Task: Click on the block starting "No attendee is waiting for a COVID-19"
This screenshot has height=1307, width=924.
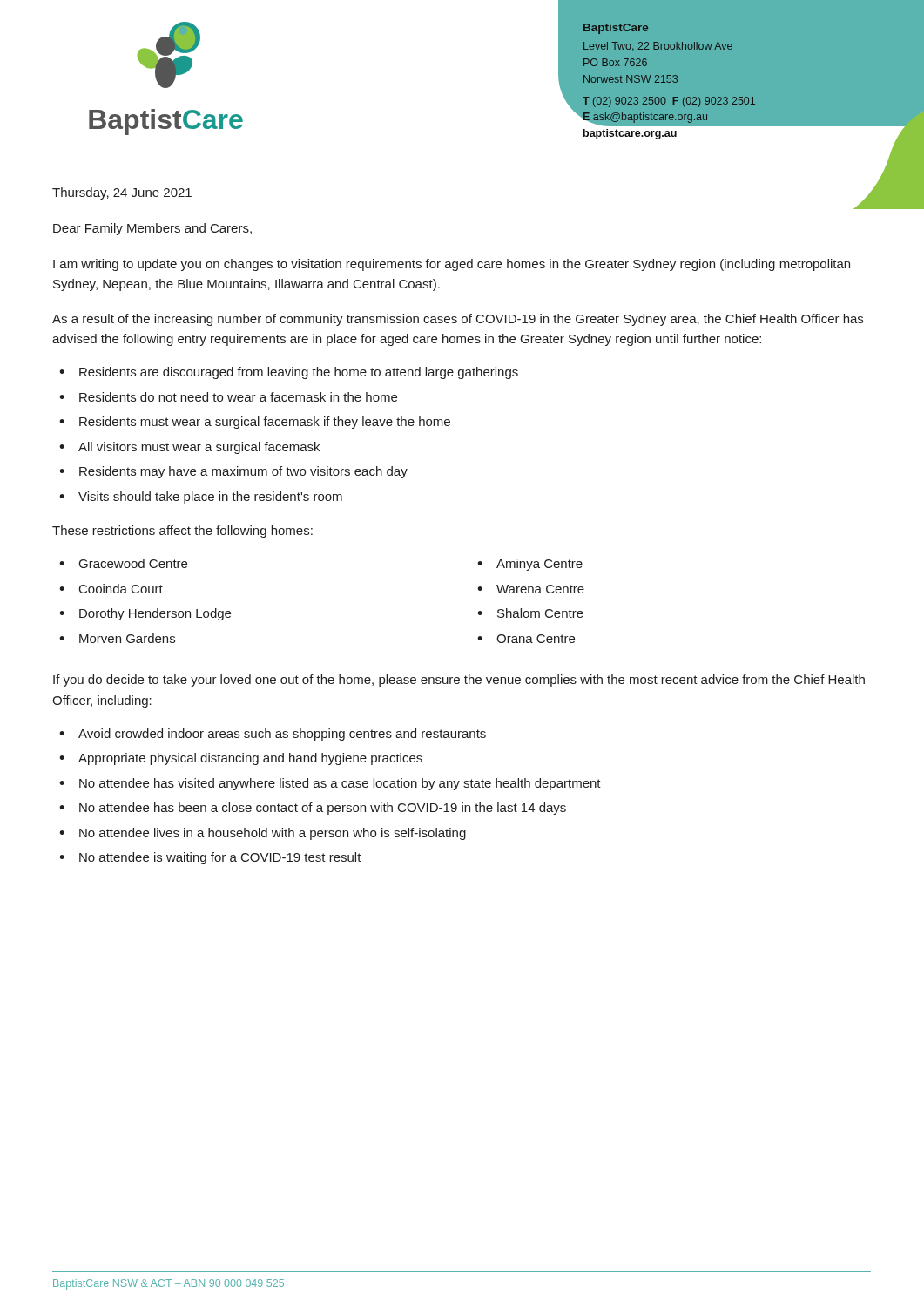Action: 220,857
